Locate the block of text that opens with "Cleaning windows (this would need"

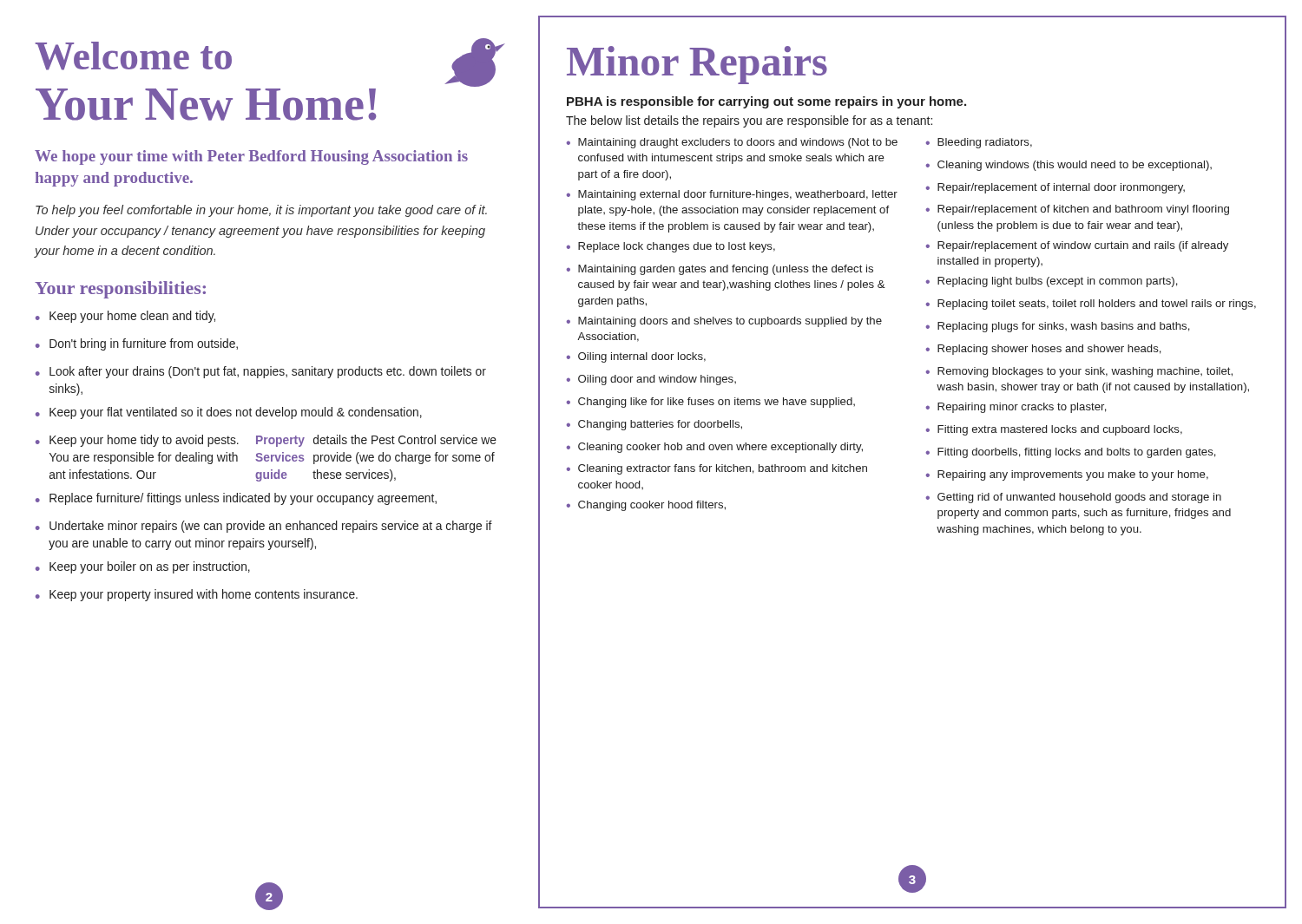click(x=1075, y=164)
